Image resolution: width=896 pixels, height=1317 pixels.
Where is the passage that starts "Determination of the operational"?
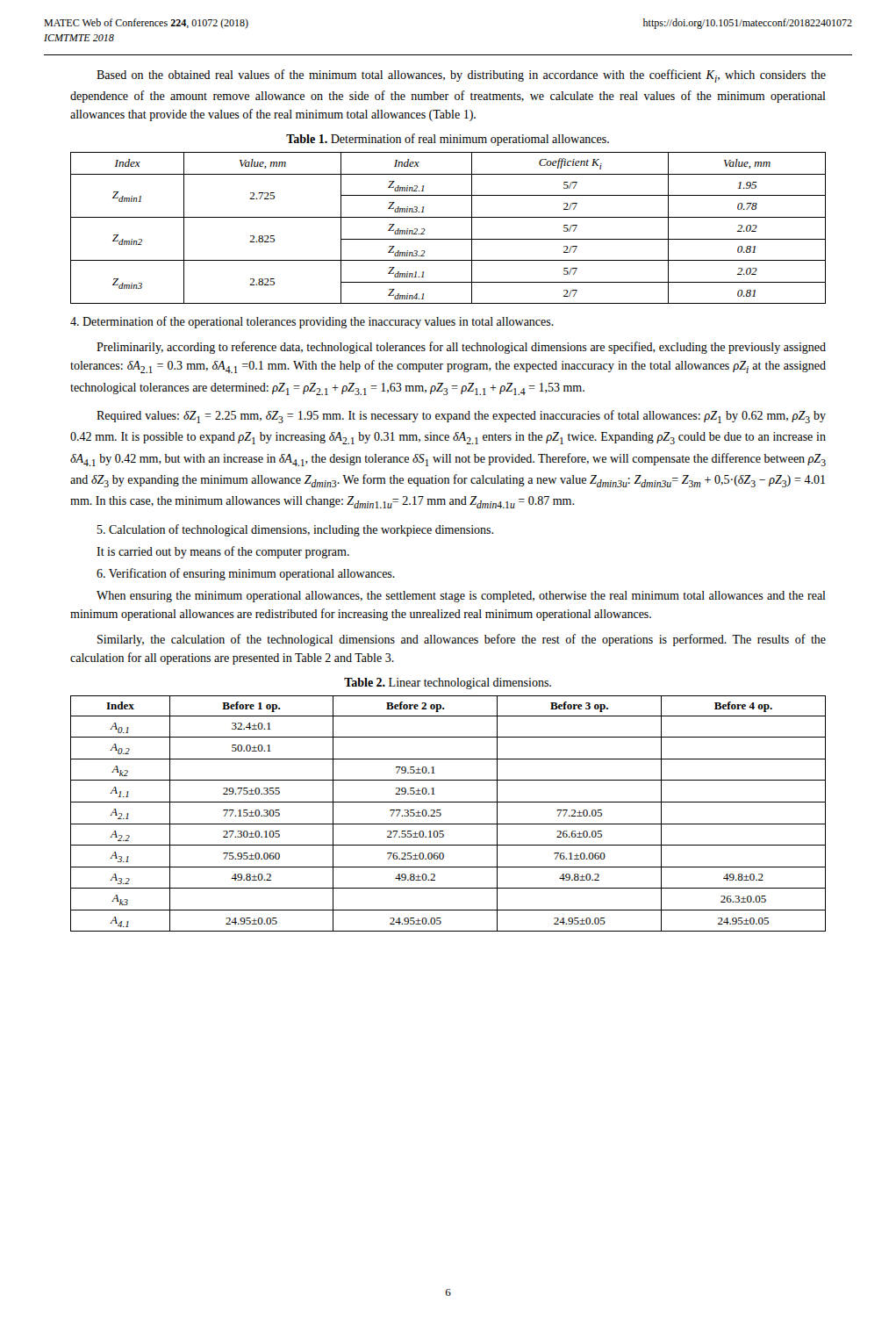point(448,322)
